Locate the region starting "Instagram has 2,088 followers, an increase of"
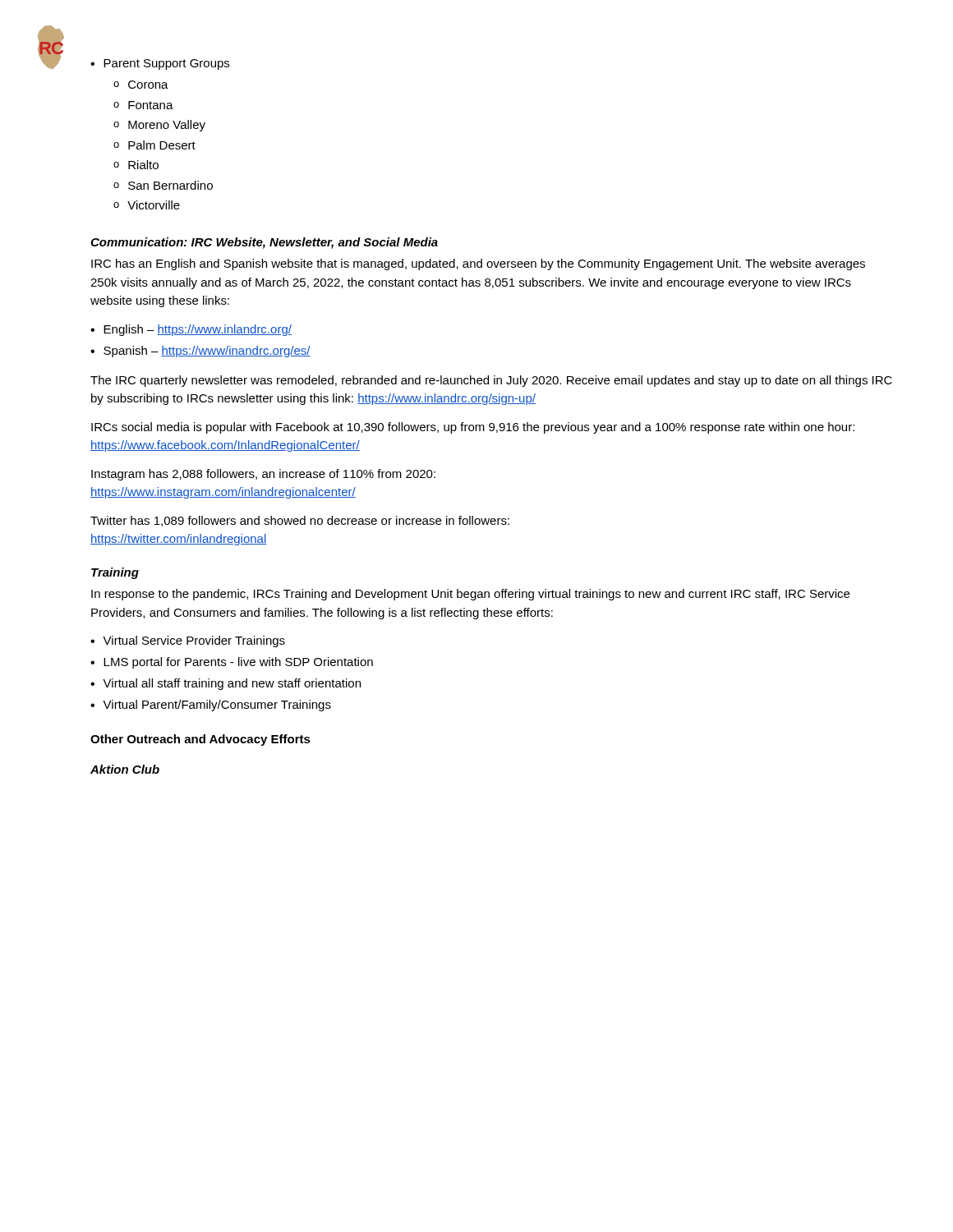Screen dimensions: 1232x953 (x=263, y=475)
